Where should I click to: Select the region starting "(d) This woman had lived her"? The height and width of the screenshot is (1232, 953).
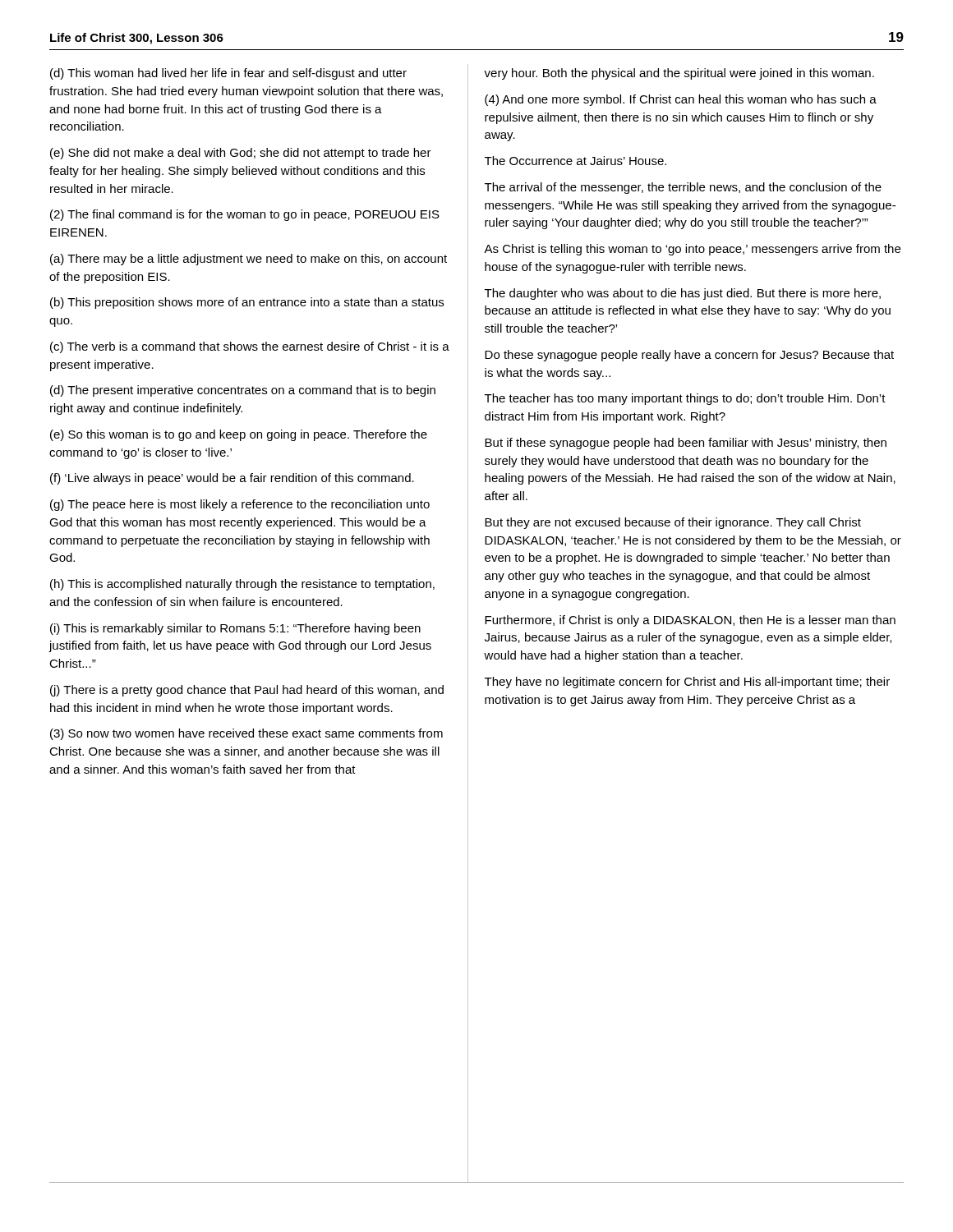click(250, 100)
